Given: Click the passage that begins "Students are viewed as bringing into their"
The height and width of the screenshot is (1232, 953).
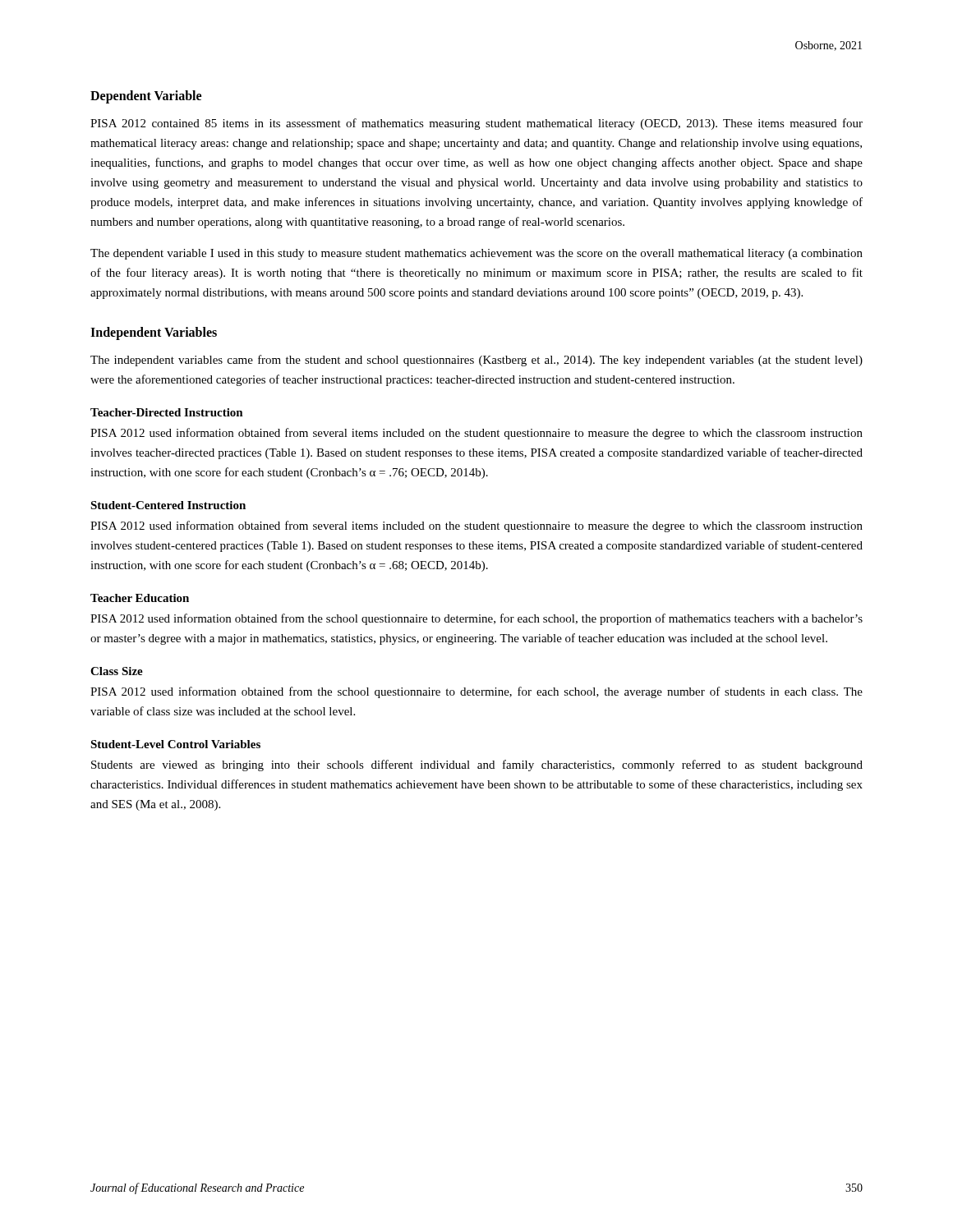Looking at the screenshot, I should pyautogui.click(x=476, y=784).
